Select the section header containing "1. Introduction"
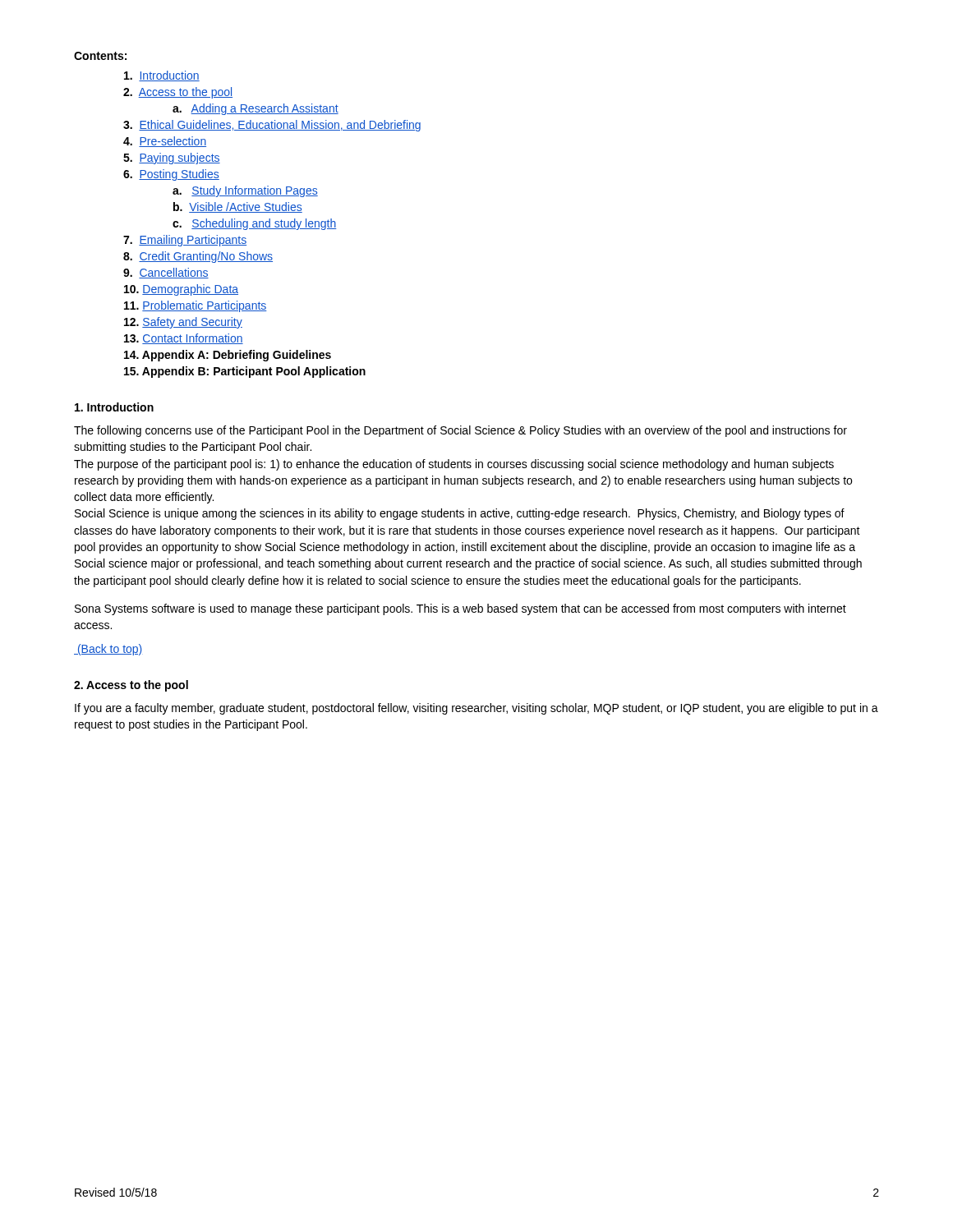 [x=114, y=407]
